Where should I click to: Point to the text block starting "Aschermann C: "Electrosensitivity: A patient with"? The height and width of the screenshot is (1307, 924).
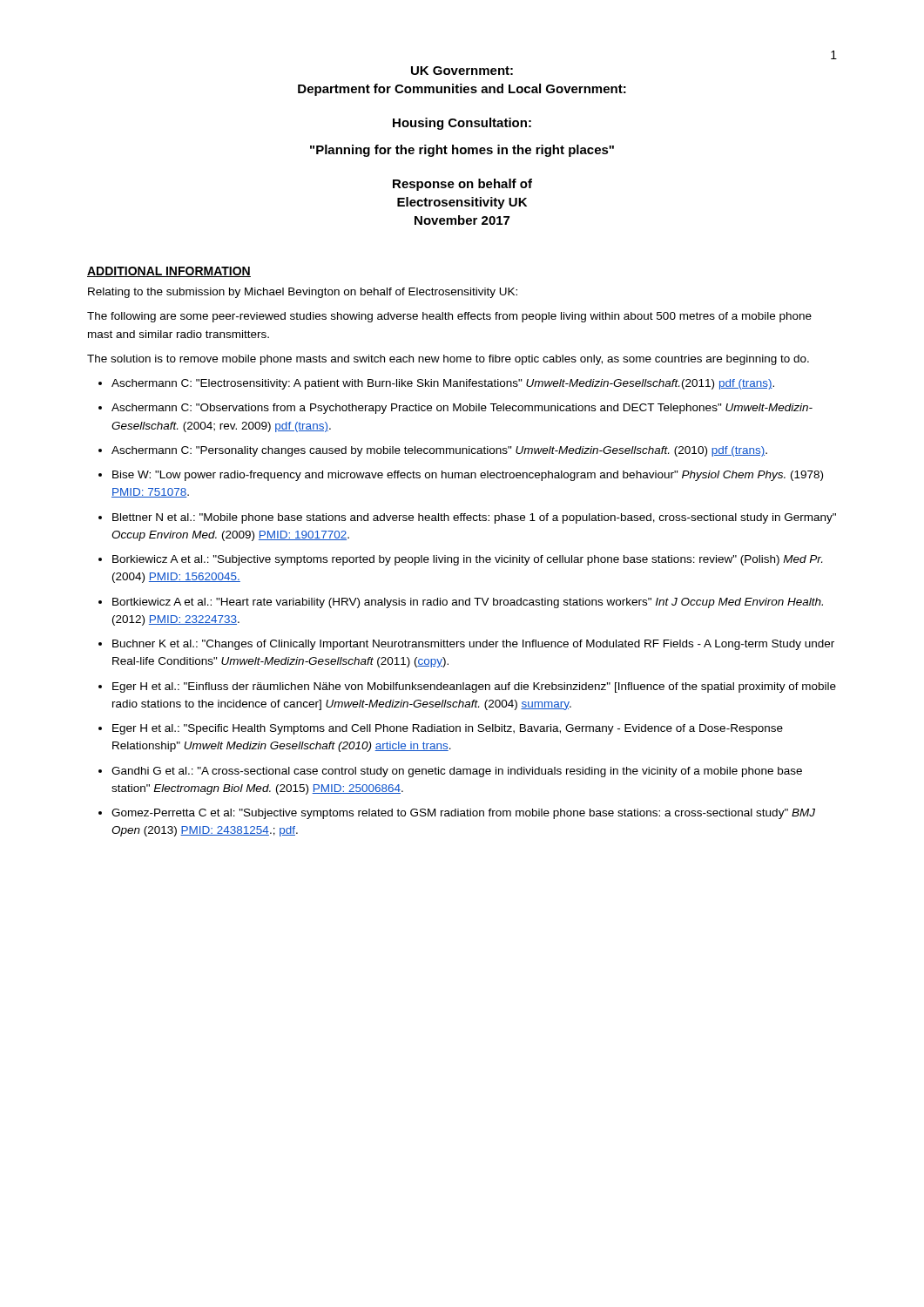443,383
